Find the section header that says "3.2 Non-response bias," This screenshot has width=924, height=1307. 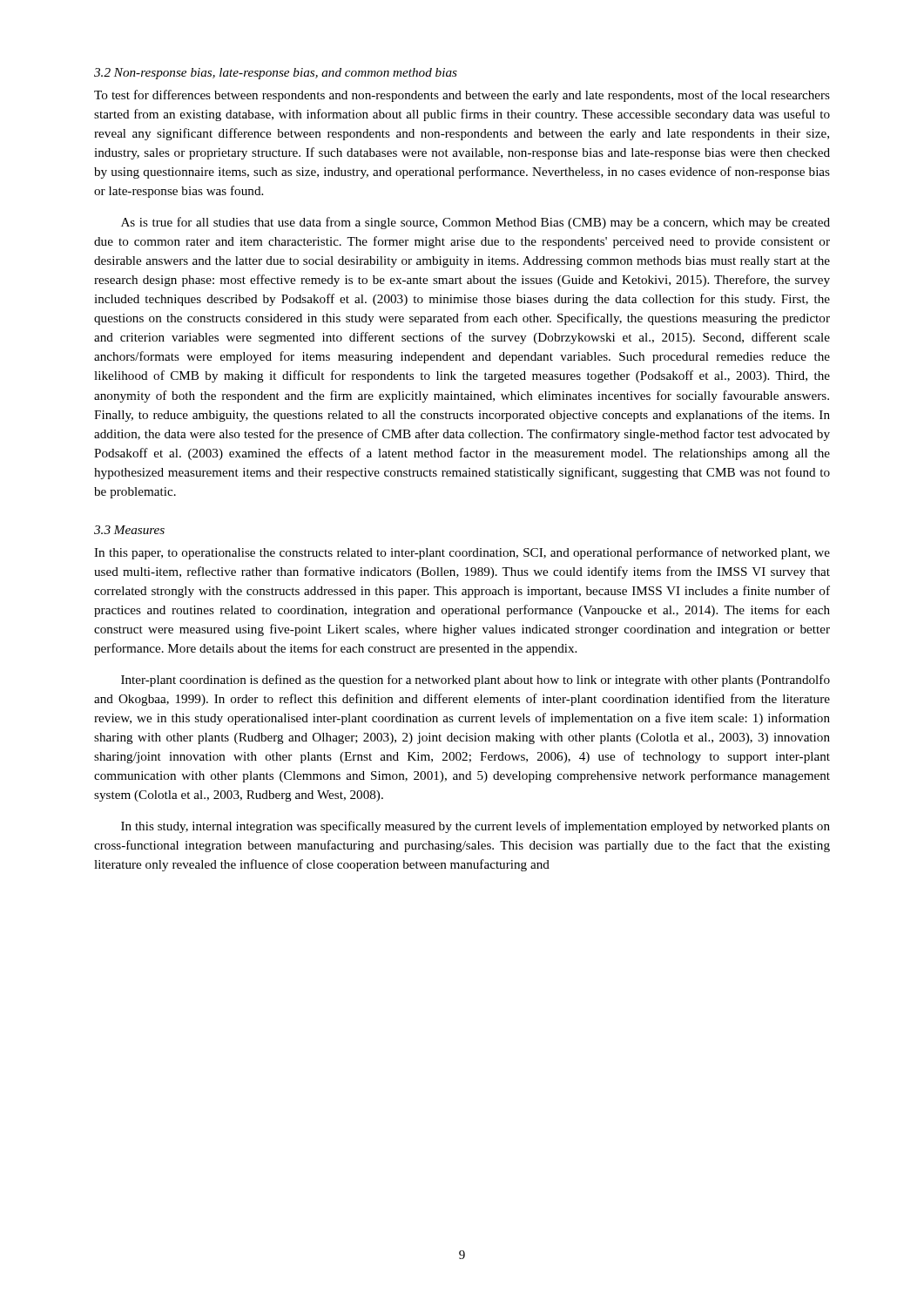276,72
